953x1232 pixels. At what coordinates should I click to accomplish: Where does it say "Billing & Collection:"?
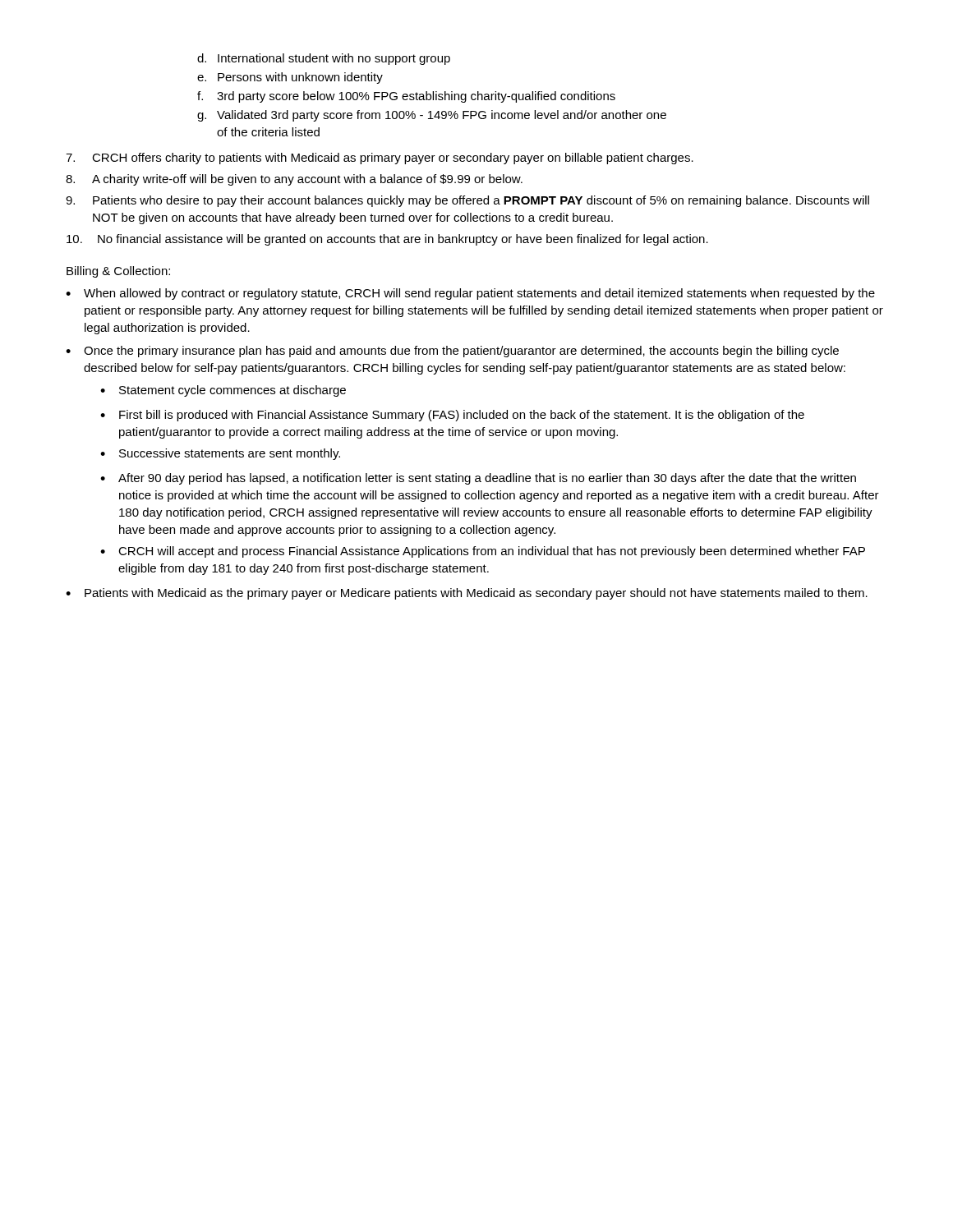(x=119, y=271)
